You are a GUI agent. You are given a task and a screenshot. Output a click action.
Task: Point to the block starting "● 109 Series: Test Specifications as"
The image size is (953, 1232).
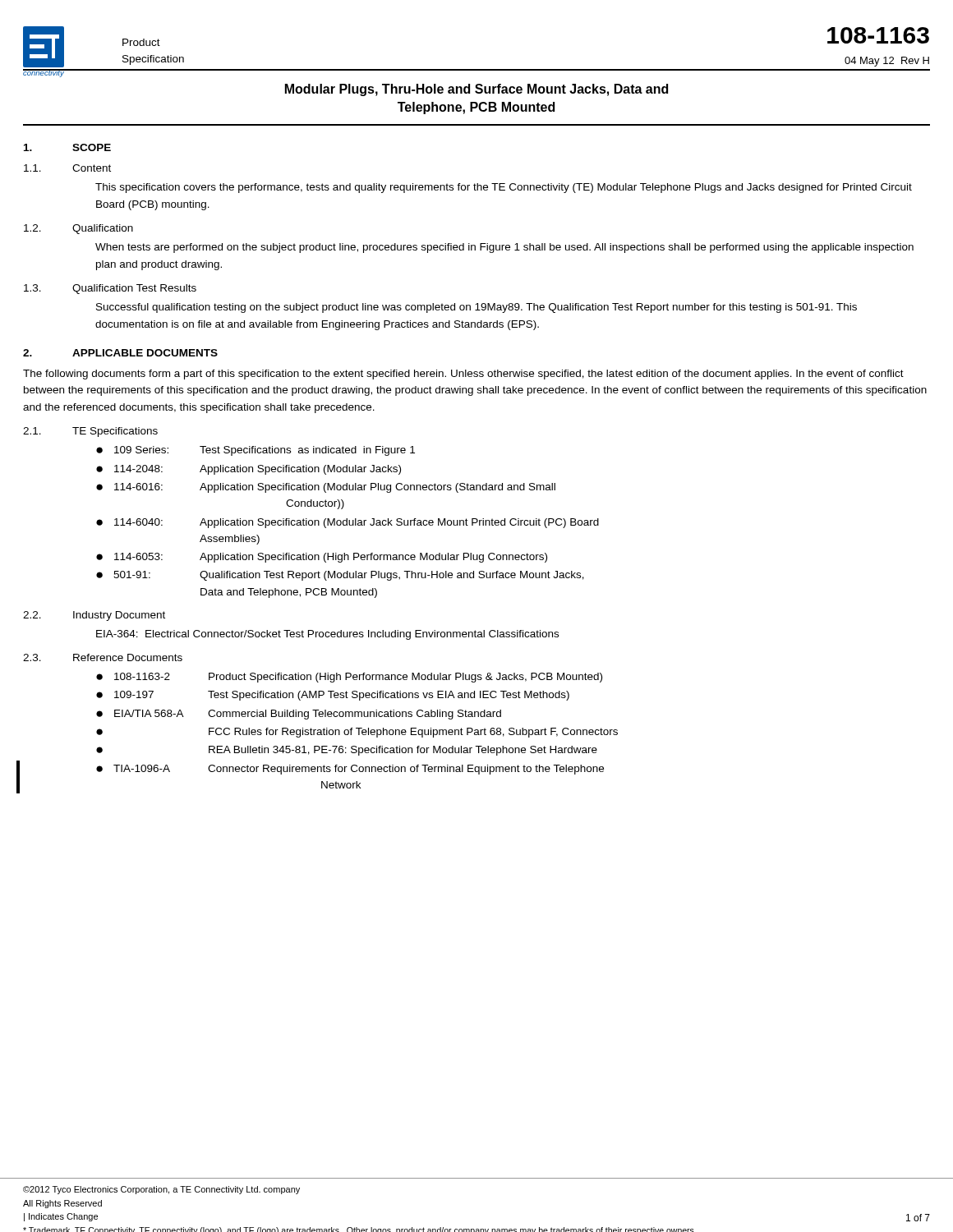[255, 451]
